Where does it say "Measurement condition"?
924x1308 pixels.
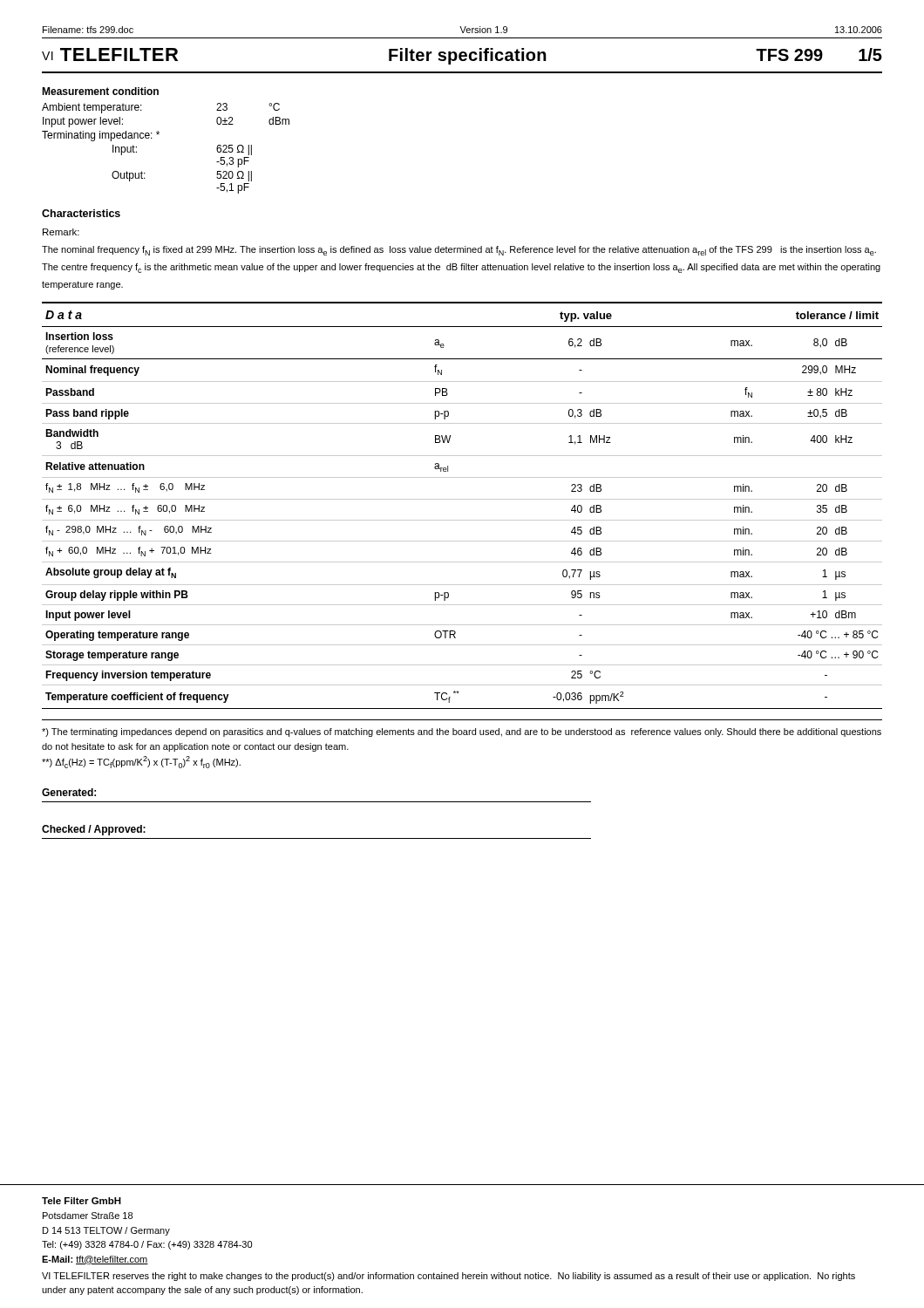point(101,92)
